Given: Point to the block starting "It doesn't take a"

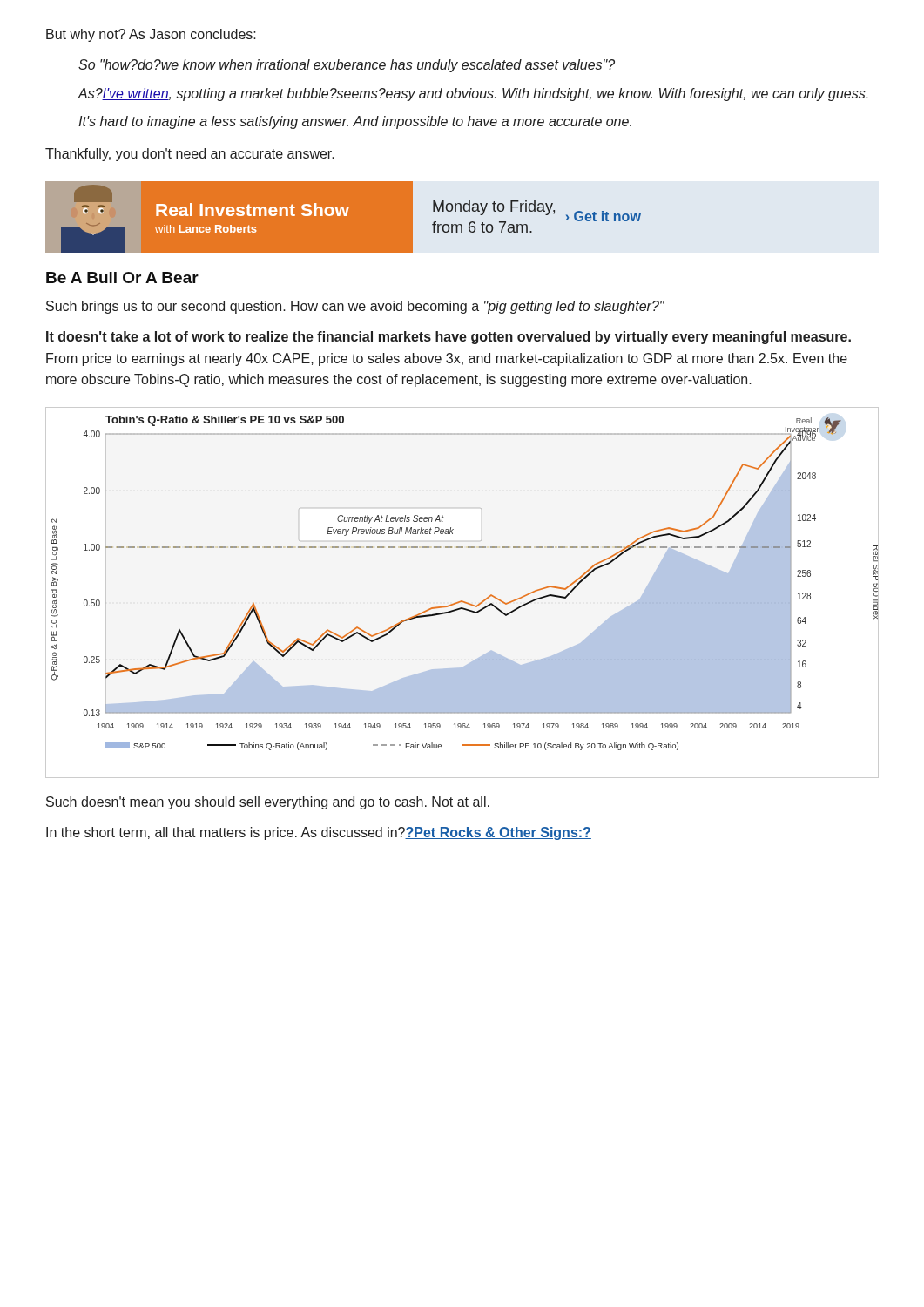Looking at the screenshot, I should click(448, 358).
